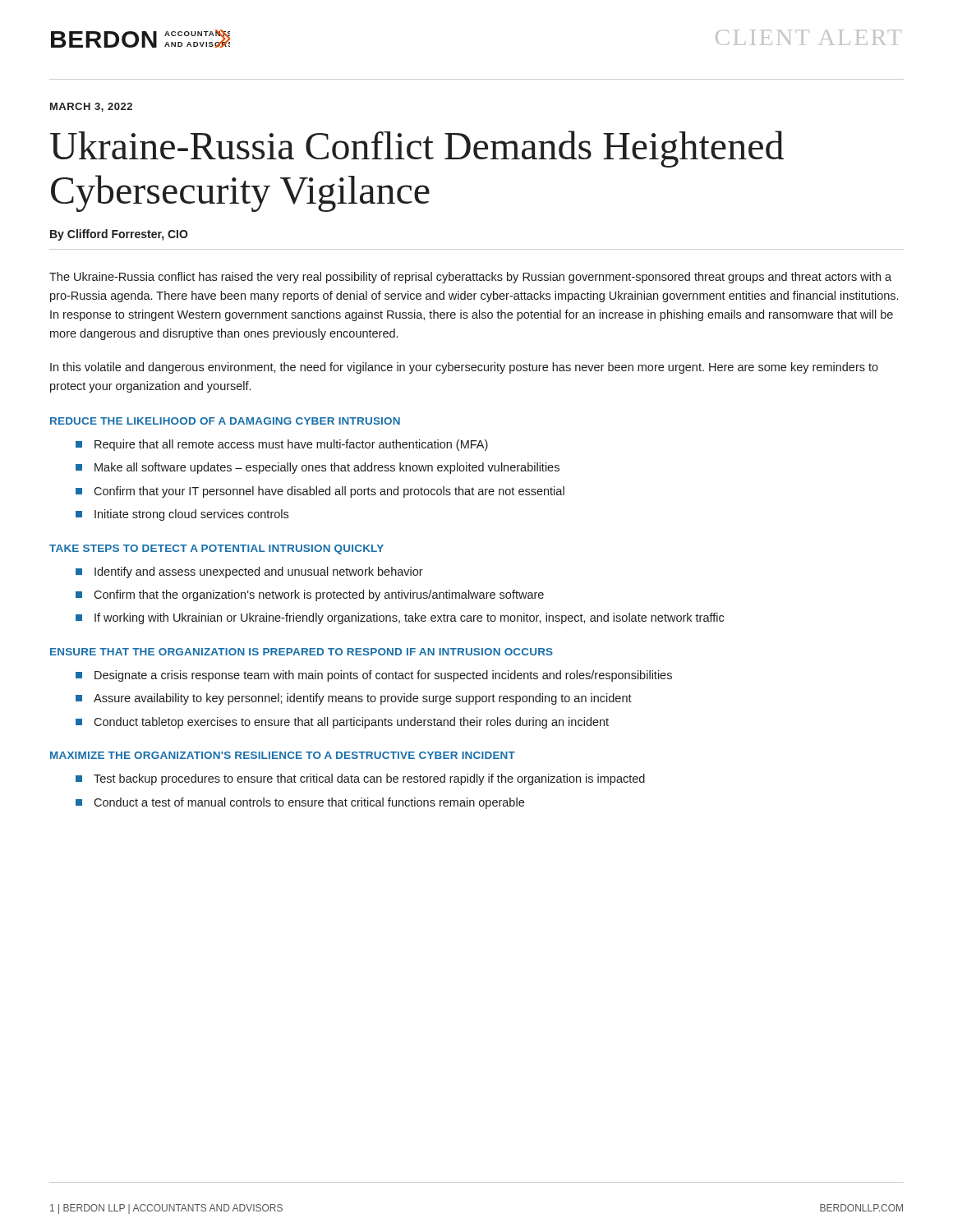Locate the list item with the text "Identify and assess unexpected and unusual network"

pos(249,572)
